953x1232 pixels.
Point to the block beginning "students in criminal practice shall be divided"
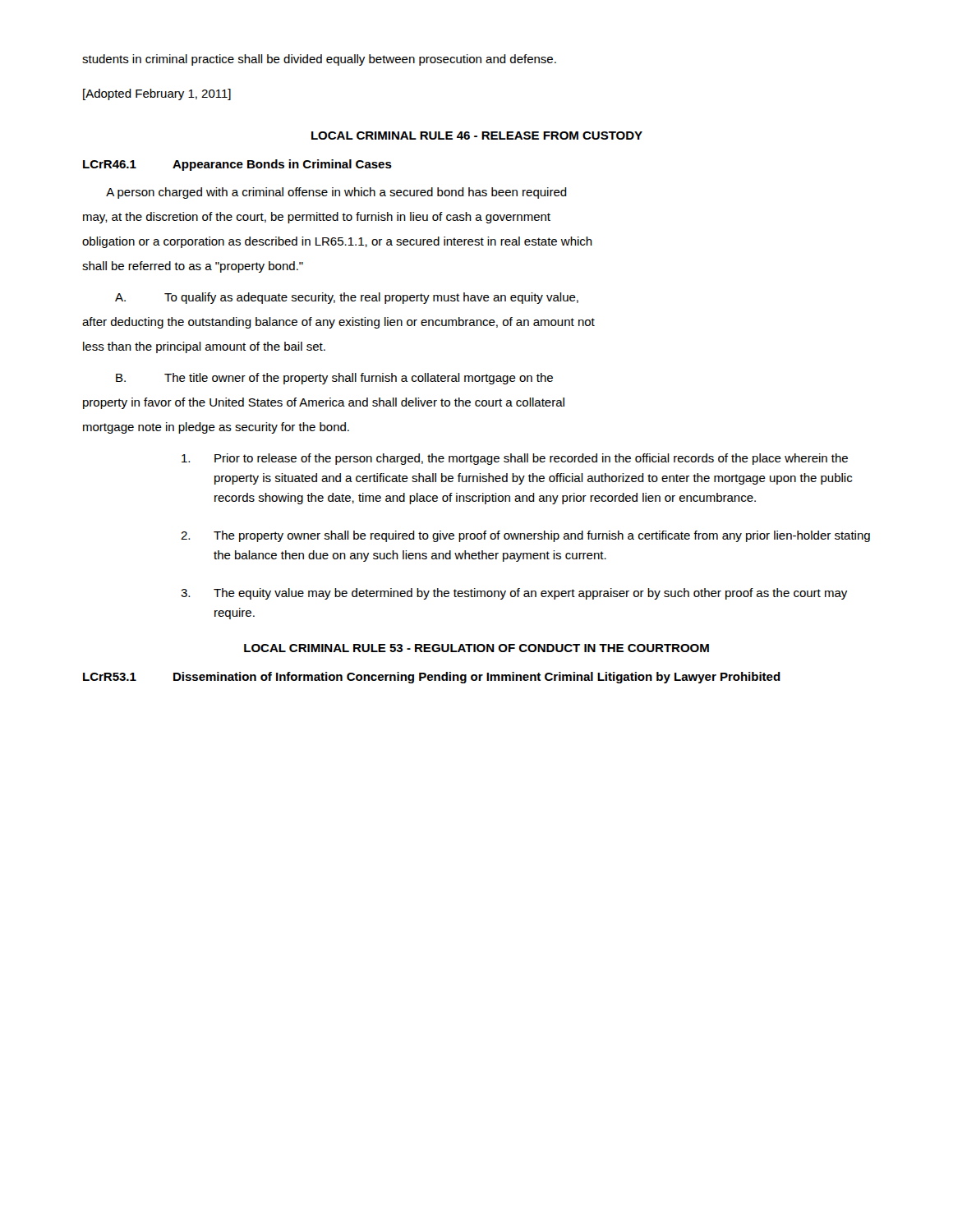coord(320,59)
